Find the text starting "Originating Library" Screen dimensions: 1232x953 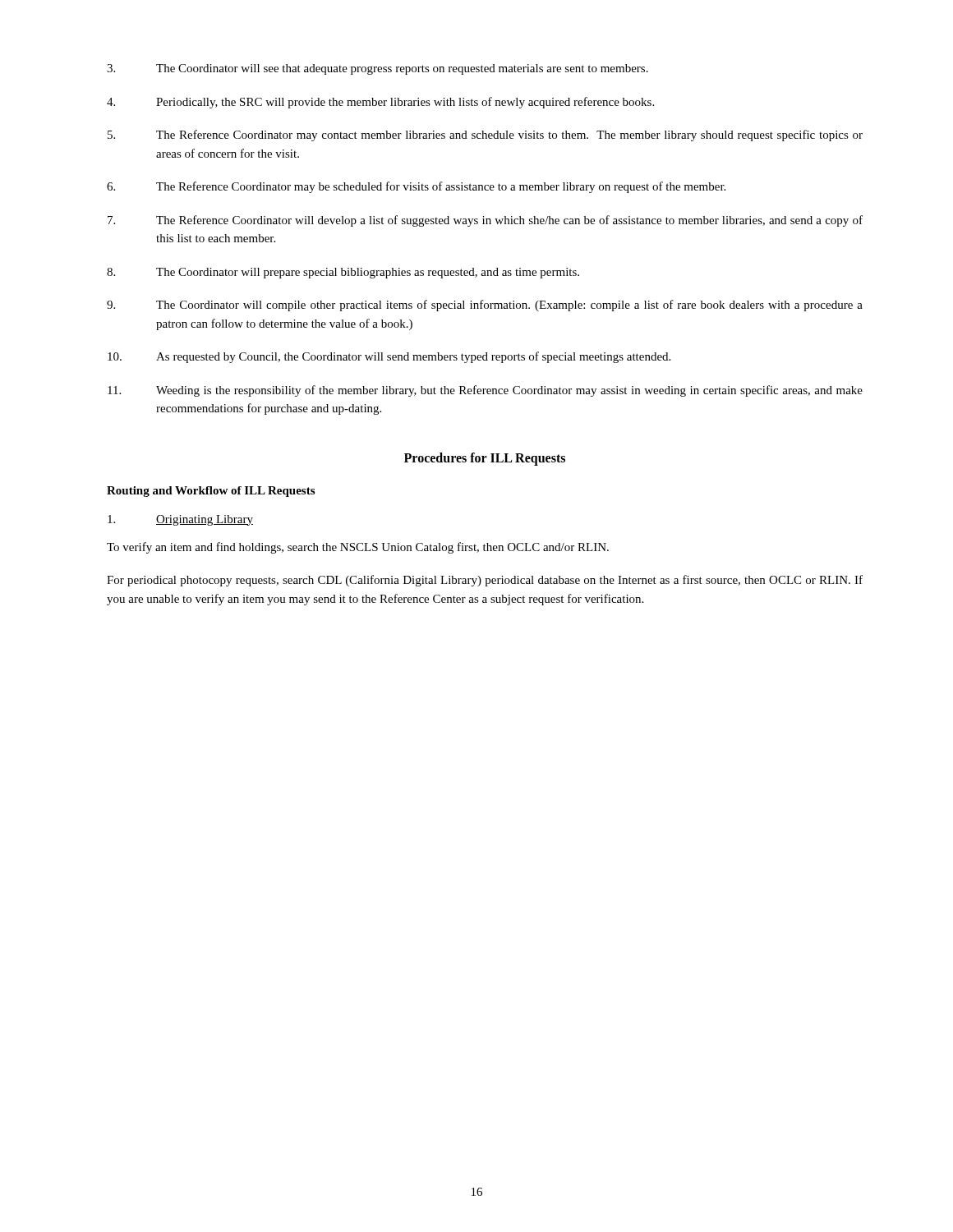coord(180,519)
